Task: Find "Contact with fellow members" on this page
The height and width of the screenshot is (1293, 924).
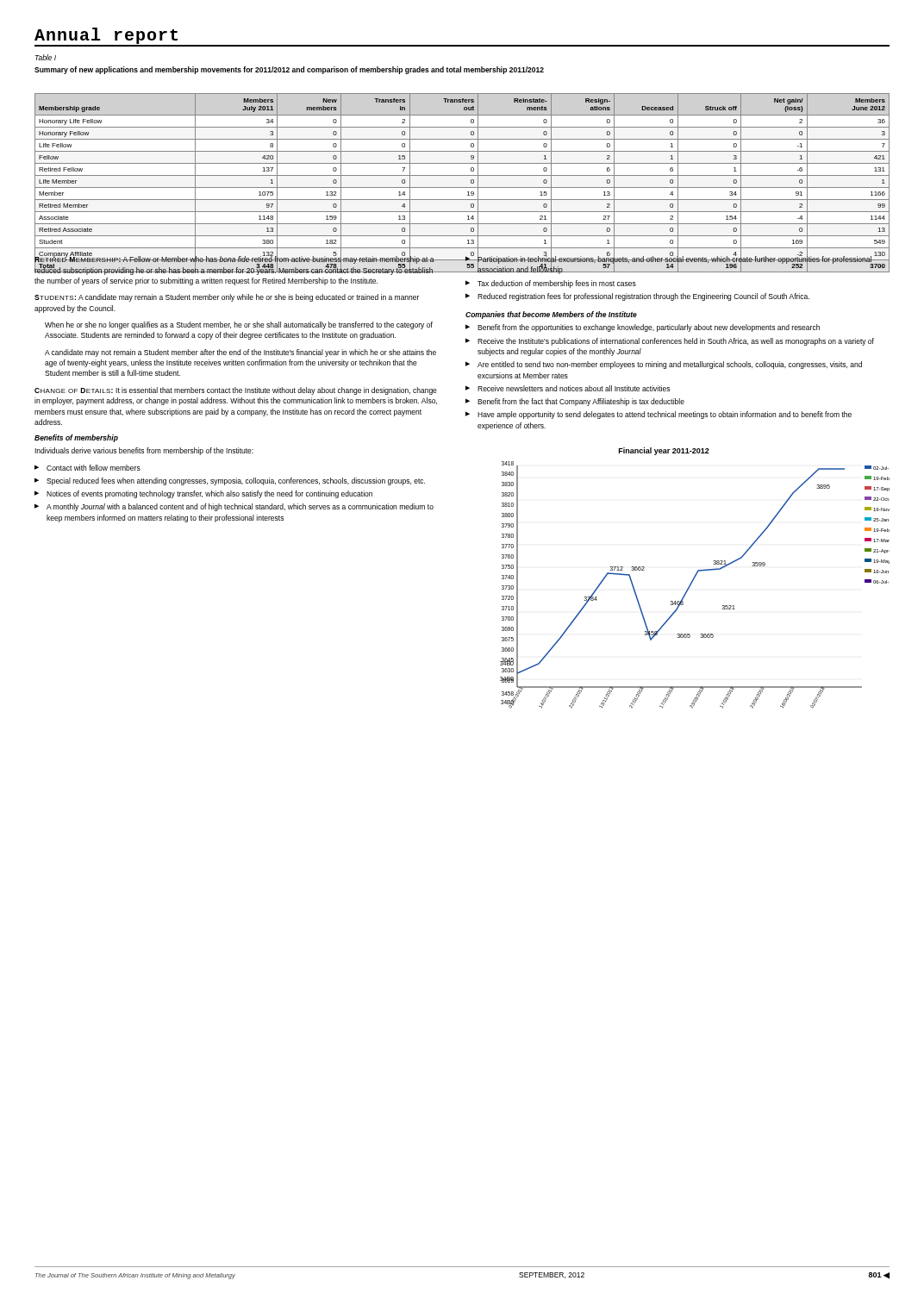Action: coord(93,468)
